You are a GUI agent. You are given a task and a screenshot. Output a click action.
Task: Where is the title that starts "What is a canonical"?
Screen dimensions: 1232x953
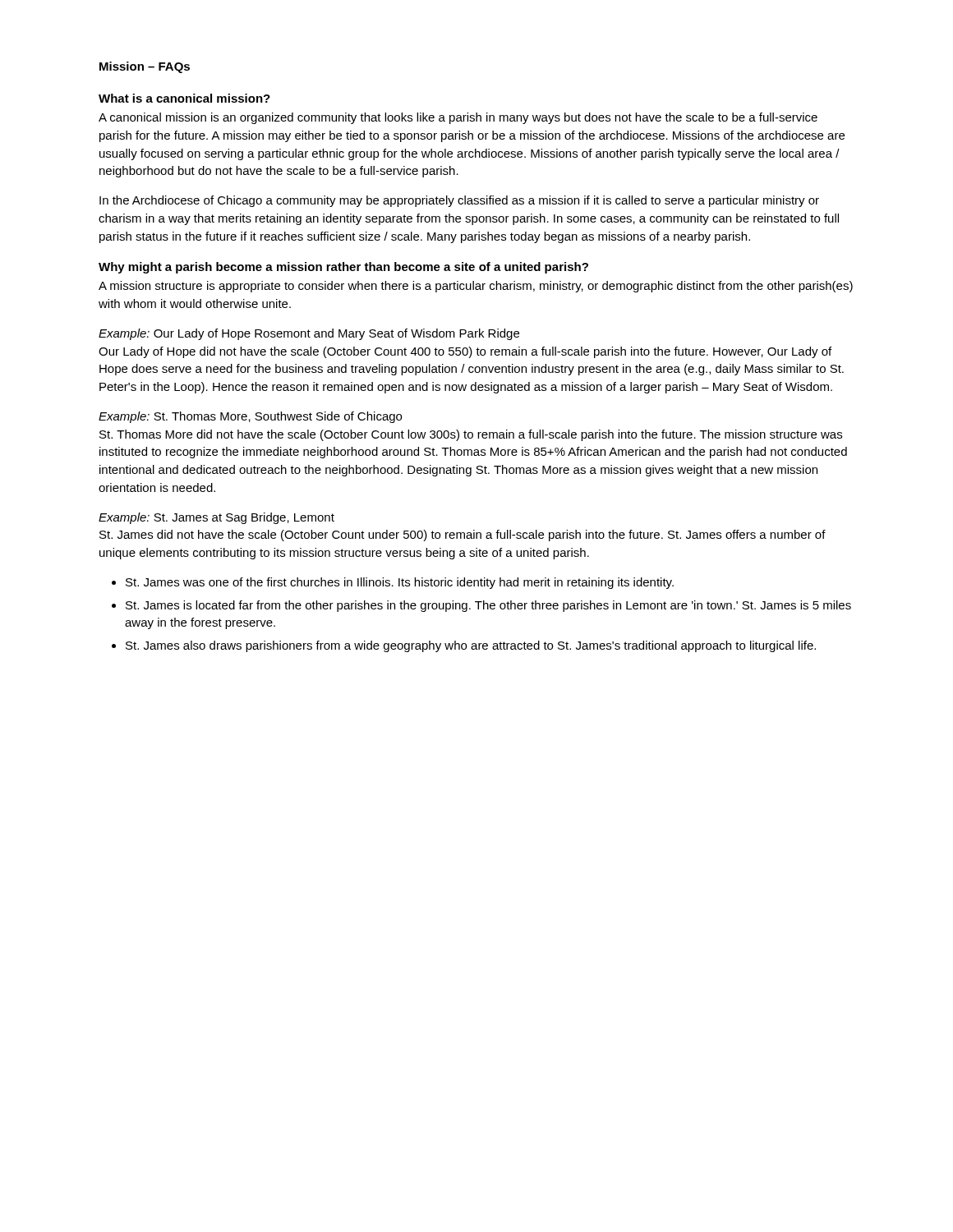(185, 98)
